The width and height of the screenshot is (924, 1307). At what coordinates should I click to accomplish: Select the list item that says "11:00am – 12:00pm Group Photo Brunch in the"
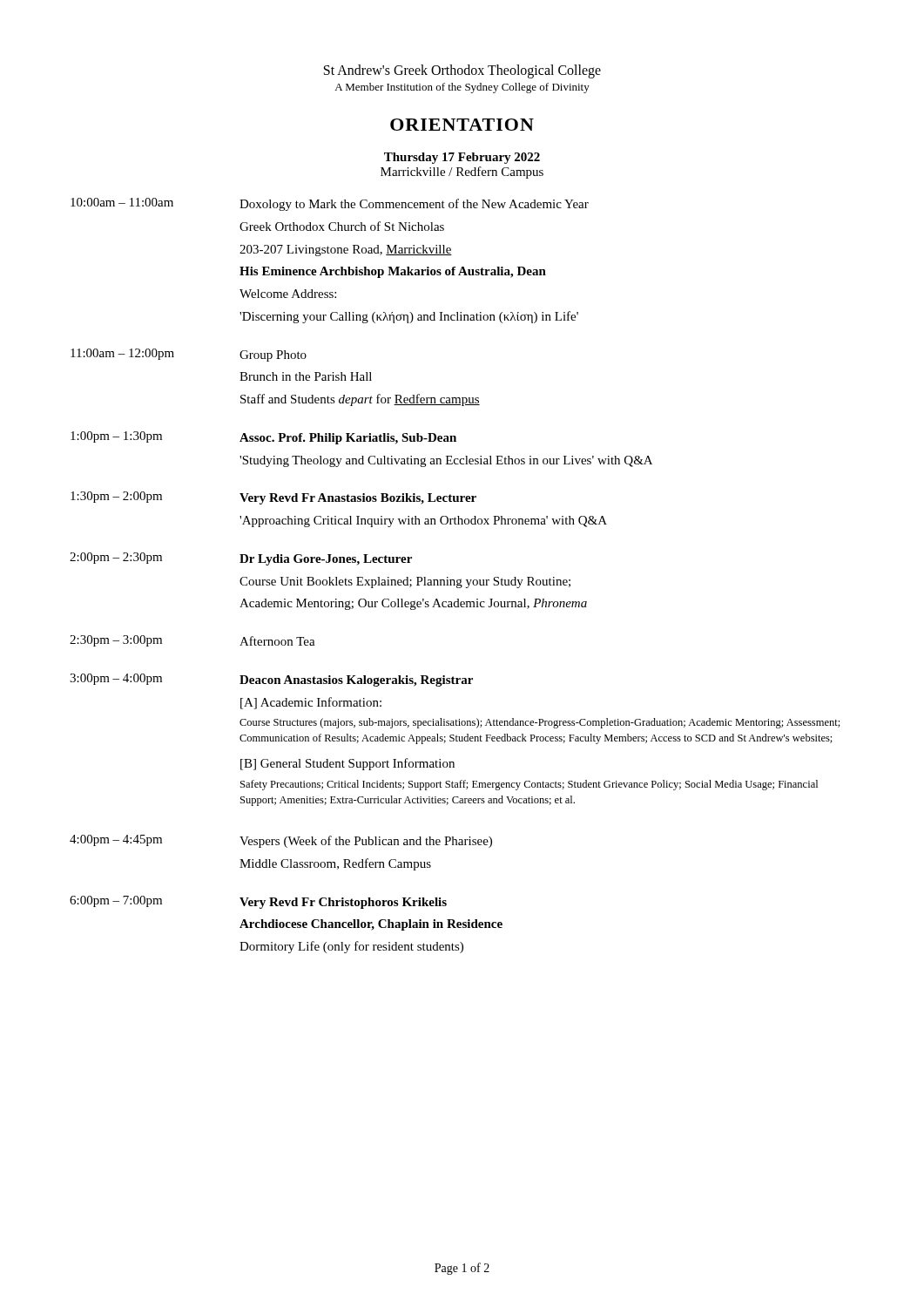click(275, 377)
